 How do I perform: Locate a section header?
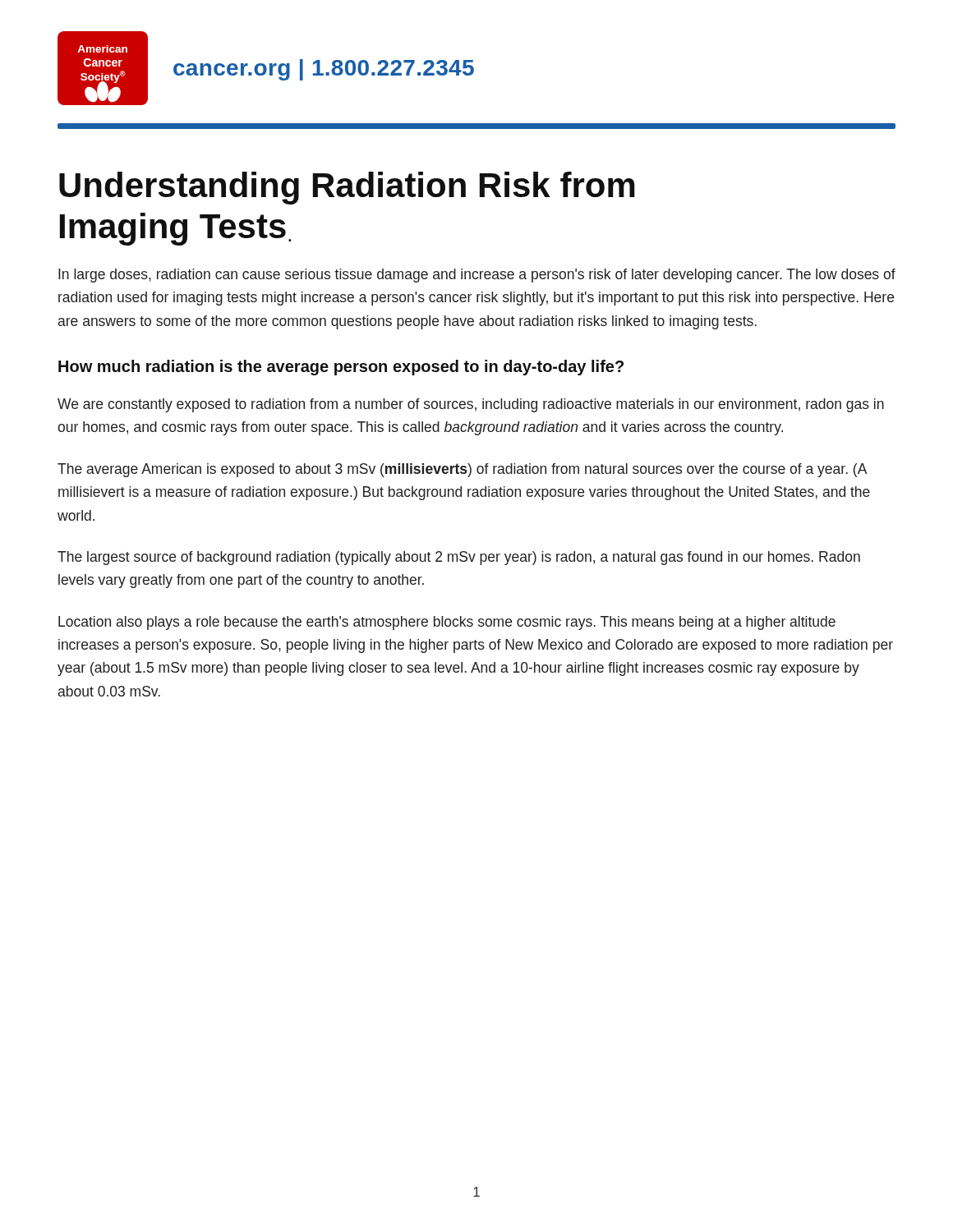tap(341, 366)
